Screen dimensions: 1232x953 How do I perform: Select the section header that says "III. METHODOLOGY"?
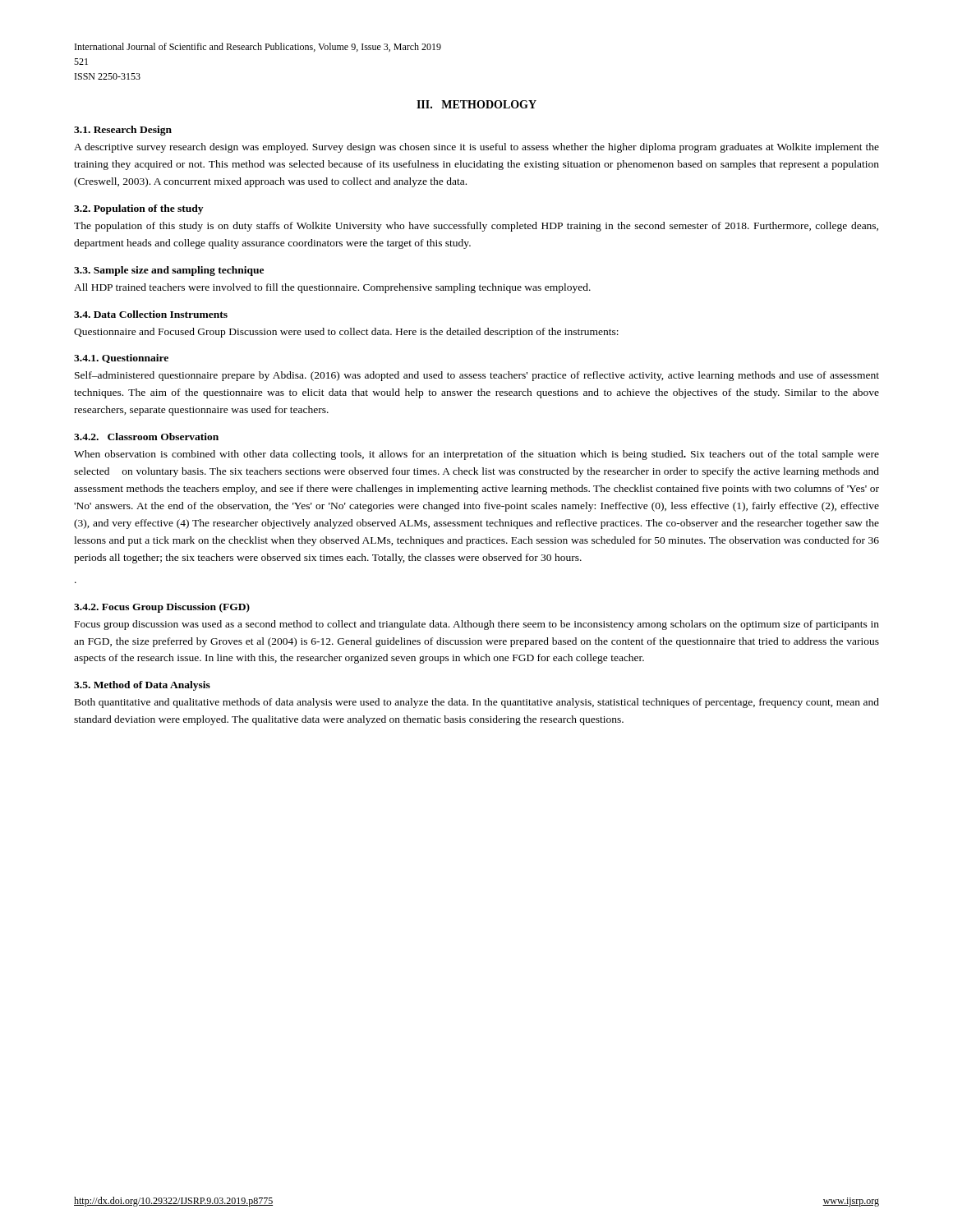pyautogui.click(x=476, y=105)
